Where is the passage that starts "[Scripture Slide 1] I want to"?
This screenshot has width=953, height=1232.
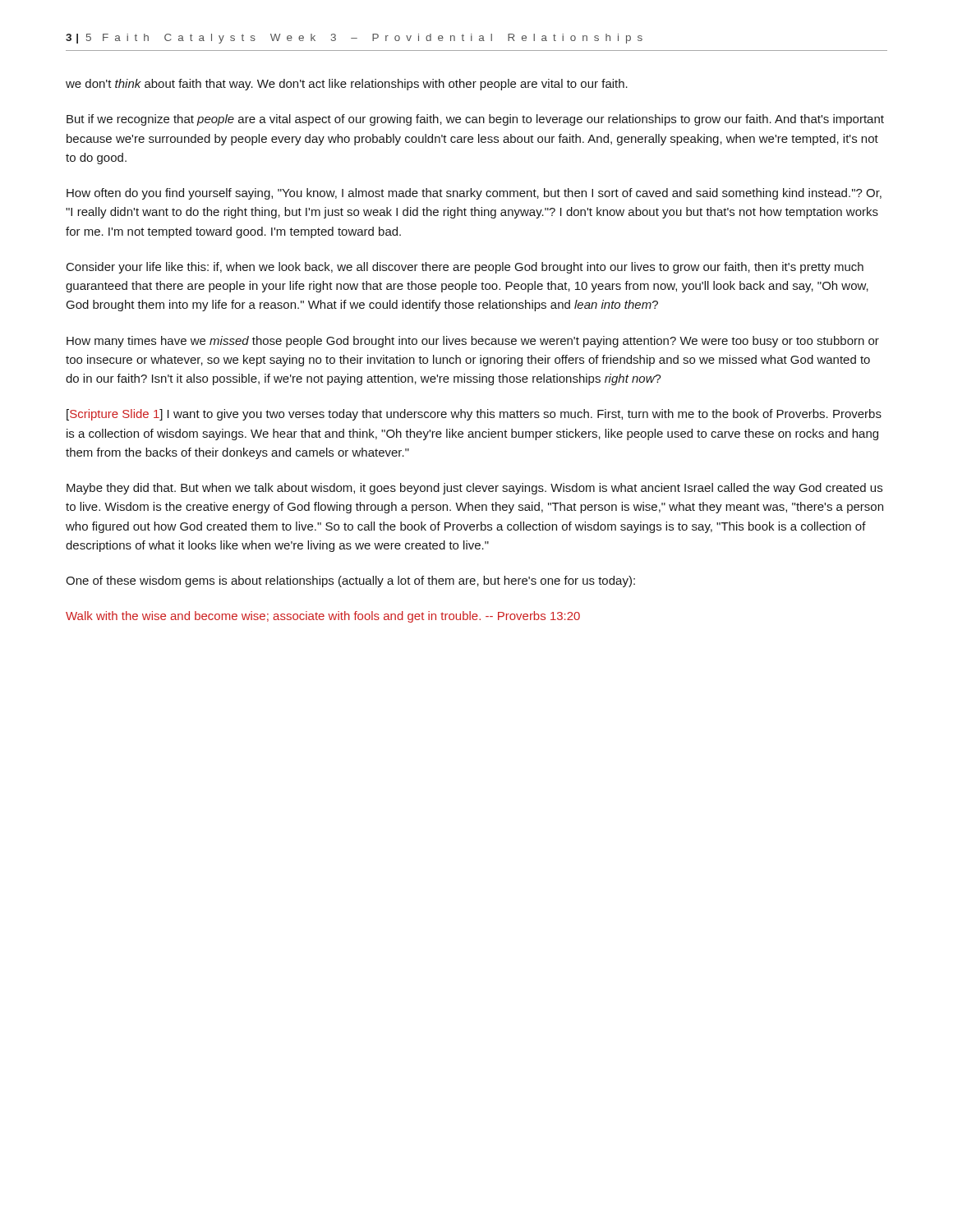[474, 433]
